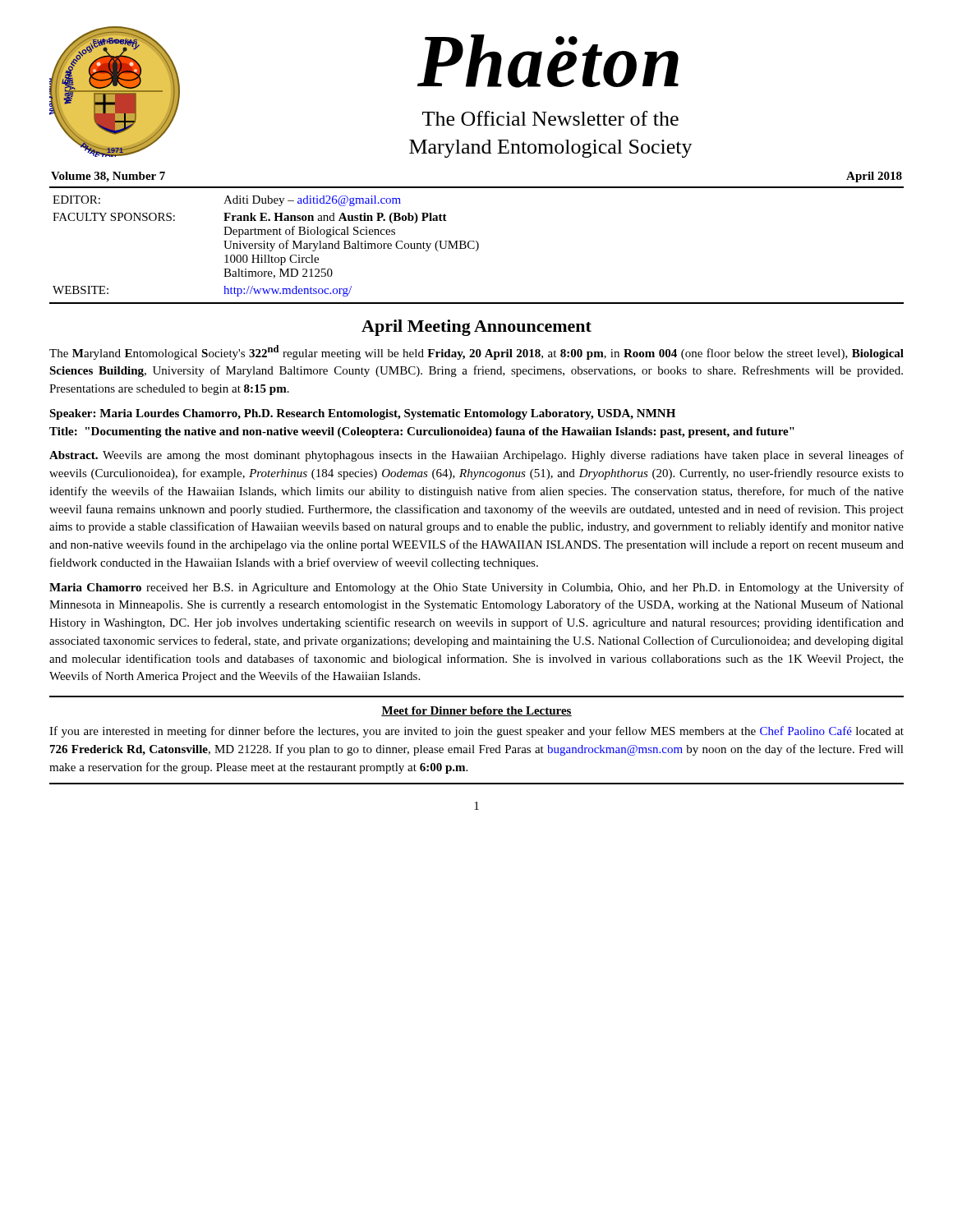
Task: Click on the text starting "Abstract. Weevils are among the"
Action: 476,509
